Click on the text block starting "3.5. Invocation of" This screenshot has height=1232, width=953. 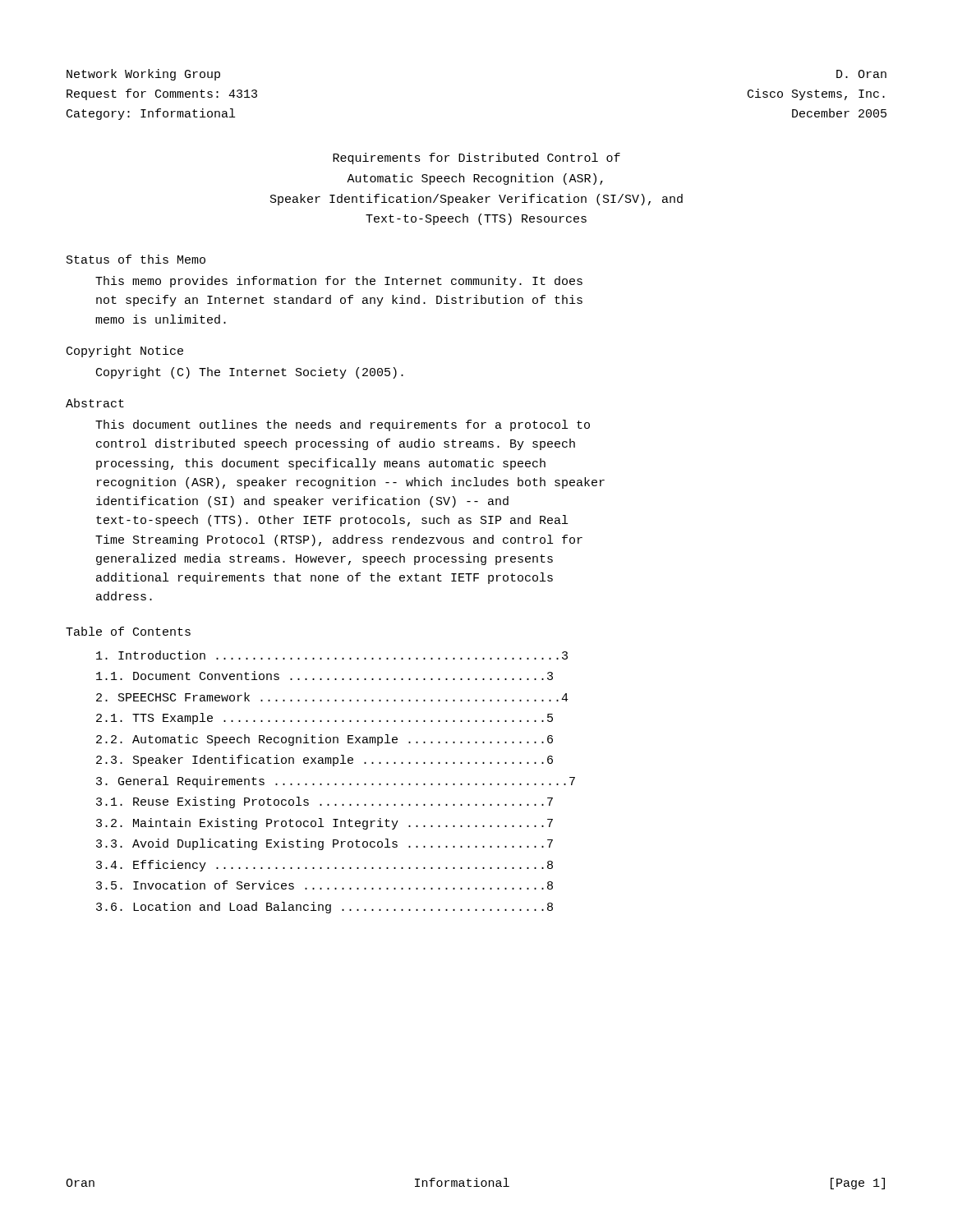(325, 887)
